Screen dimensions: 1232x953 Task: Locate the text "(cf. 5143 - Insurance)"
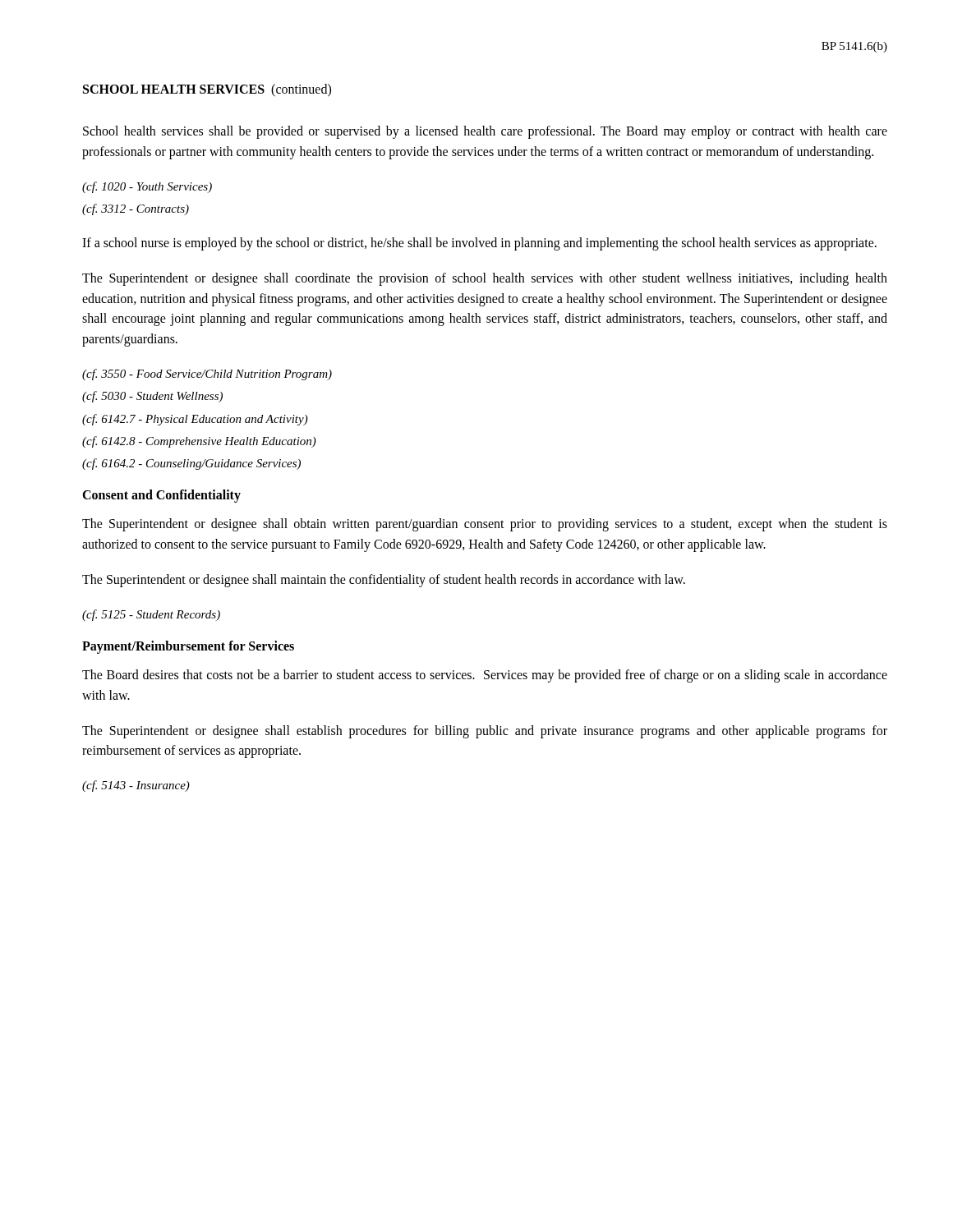[x=136, y=786]
